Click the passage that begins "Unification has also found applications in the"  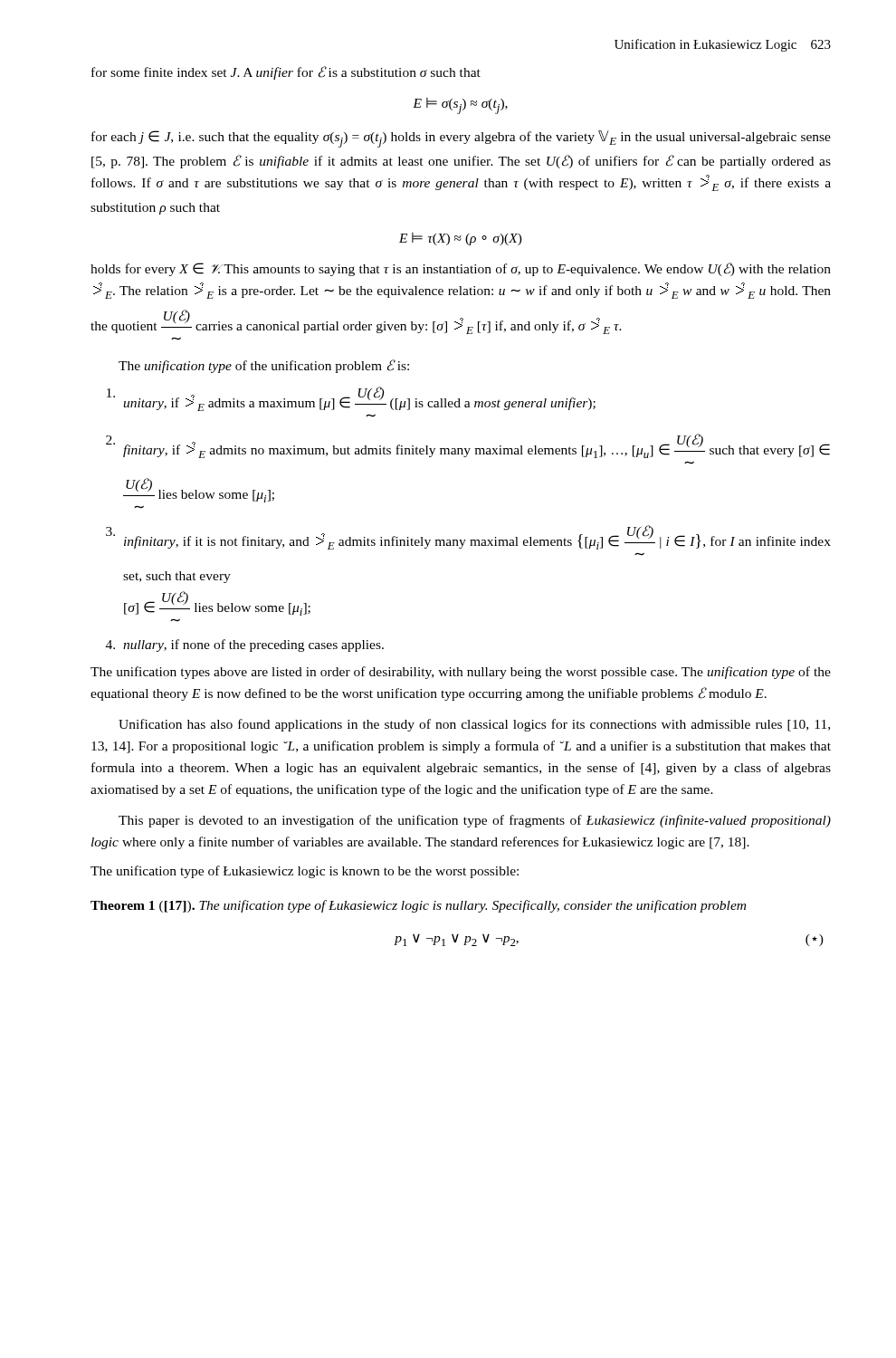coord(461,756)
